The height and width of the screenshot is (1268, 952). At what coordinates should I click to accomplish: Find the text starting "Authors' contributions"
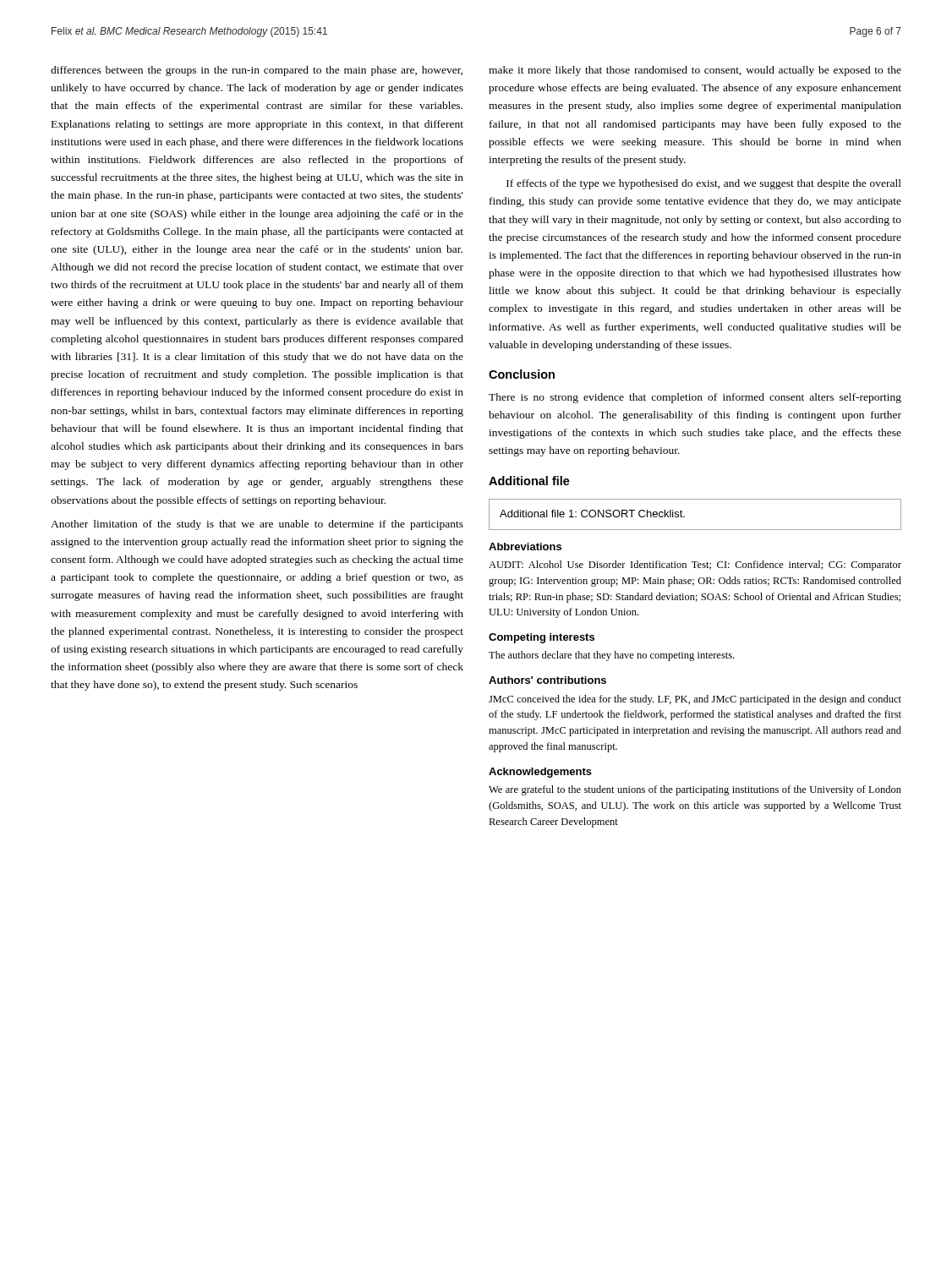point(548,680)
